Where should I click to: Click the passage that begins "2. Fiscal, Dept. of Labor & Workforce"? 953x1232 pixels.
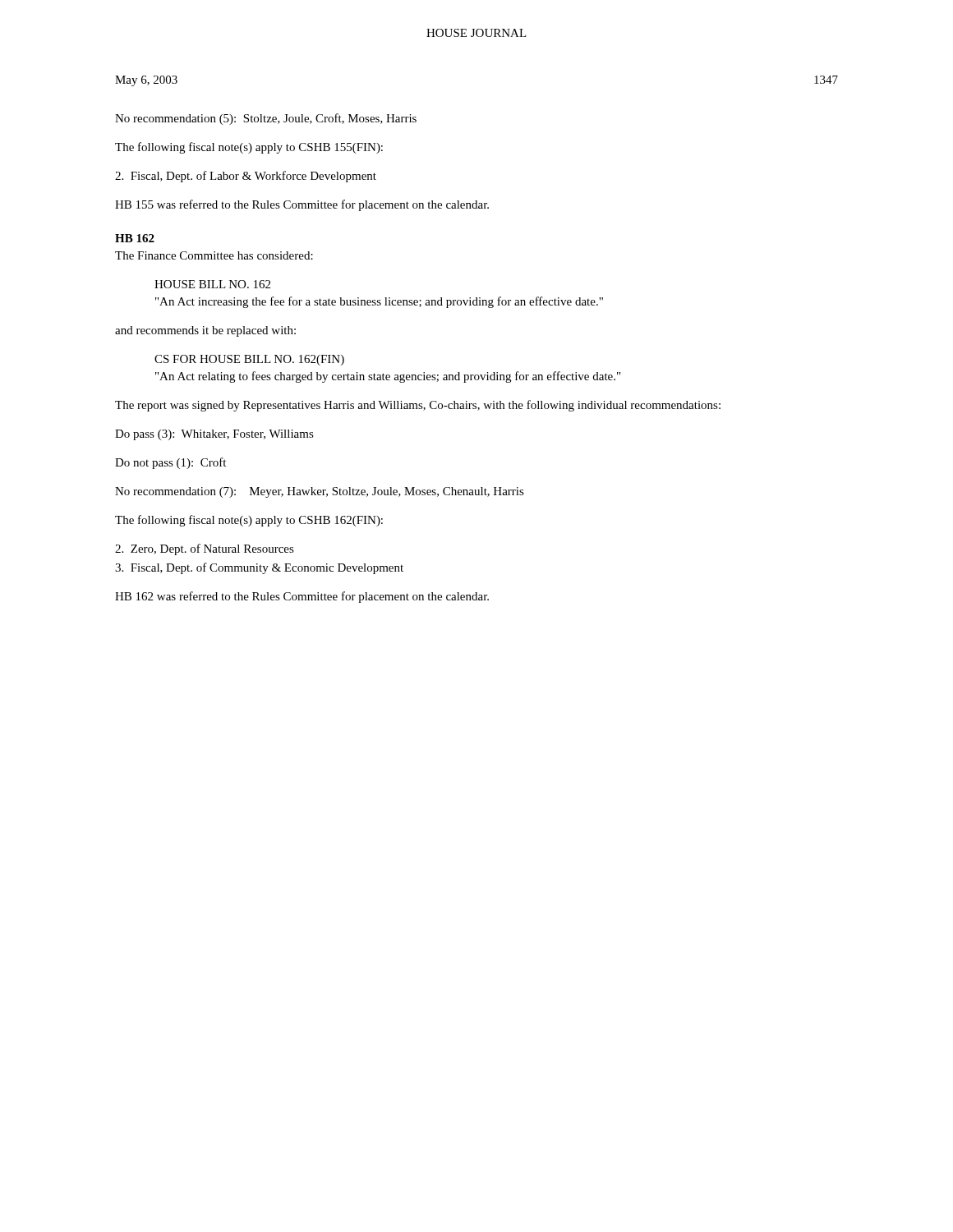click(x=246, y=176)
